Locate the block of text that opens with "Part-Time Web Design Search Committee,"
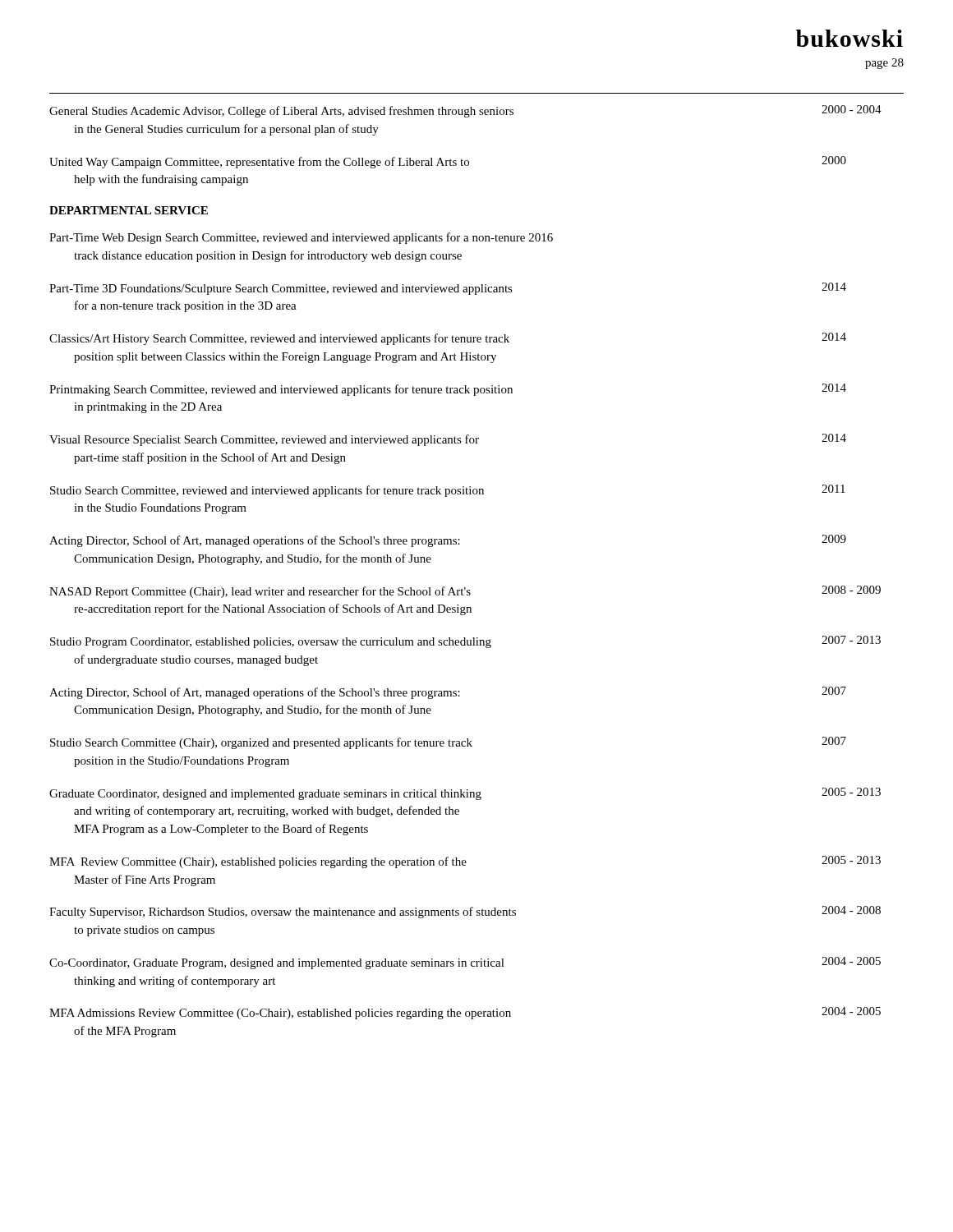Screen dimensions: 1232x953 tap(435, 247)
